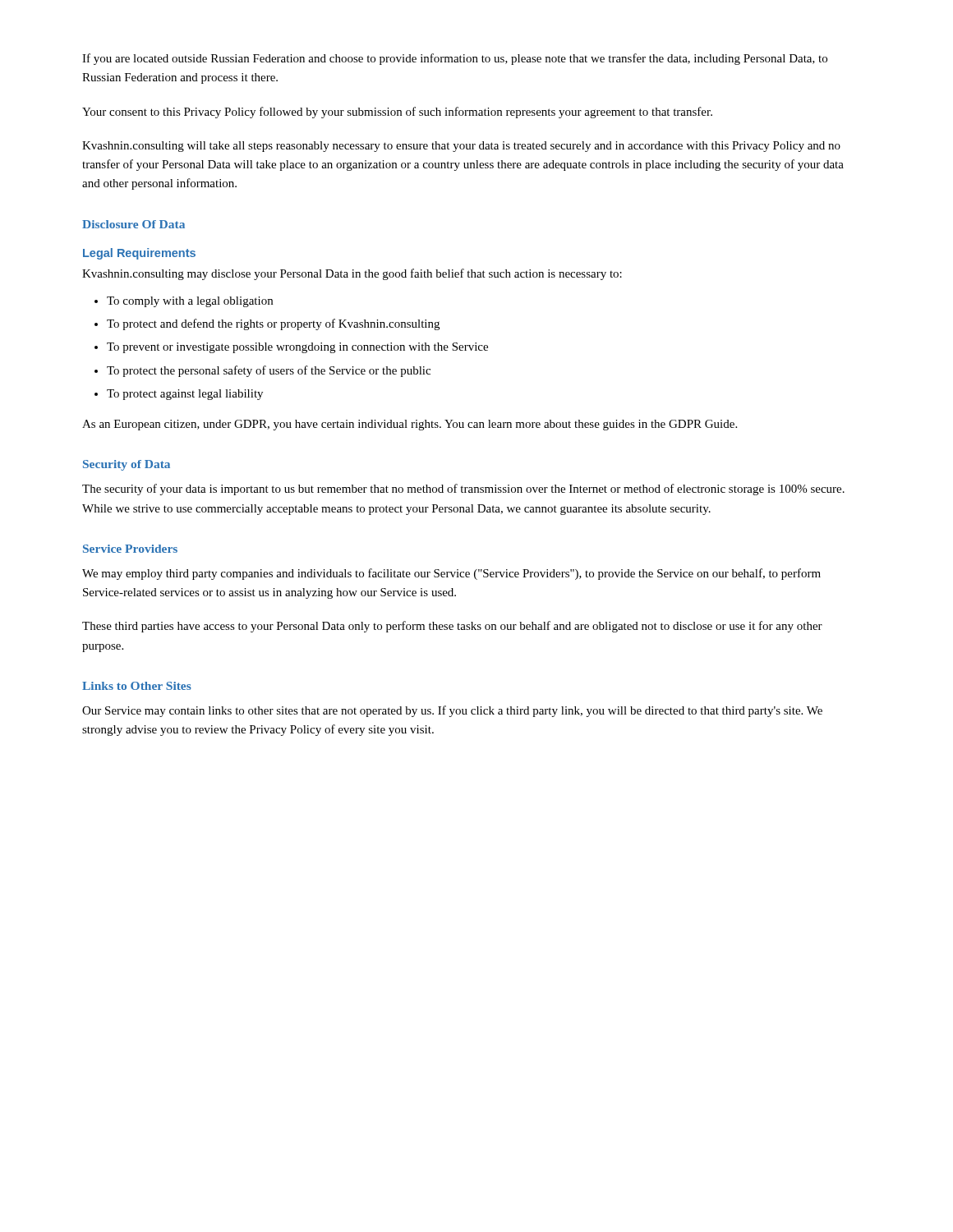Screen dimensions: 1232x953
Task: Select the region starting "We may employ third party companies and"
Action: pyautogui.click(x=451, y=583)
